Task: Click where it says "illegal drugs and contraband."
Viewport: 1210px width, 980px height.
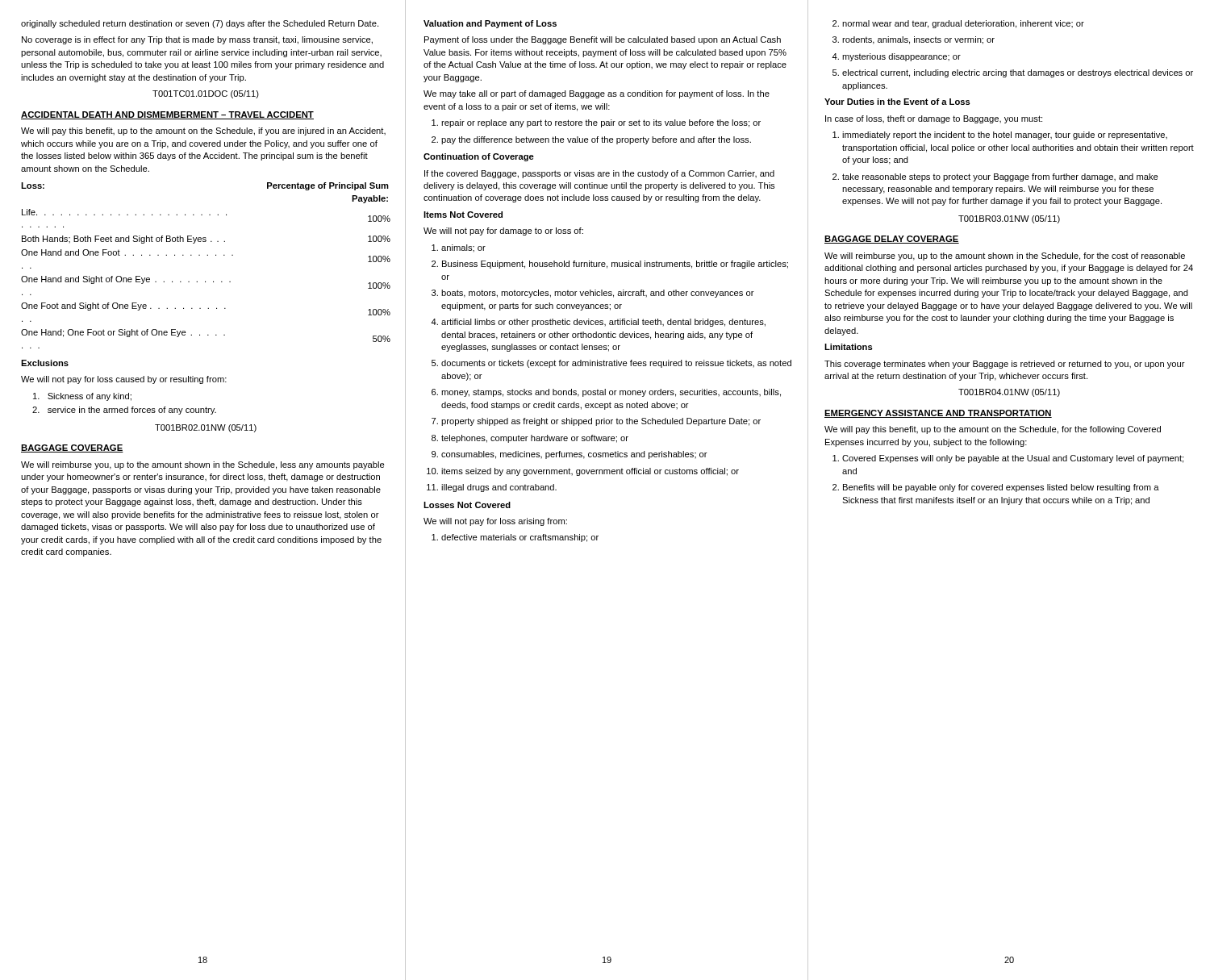Action: click(499, 487)
